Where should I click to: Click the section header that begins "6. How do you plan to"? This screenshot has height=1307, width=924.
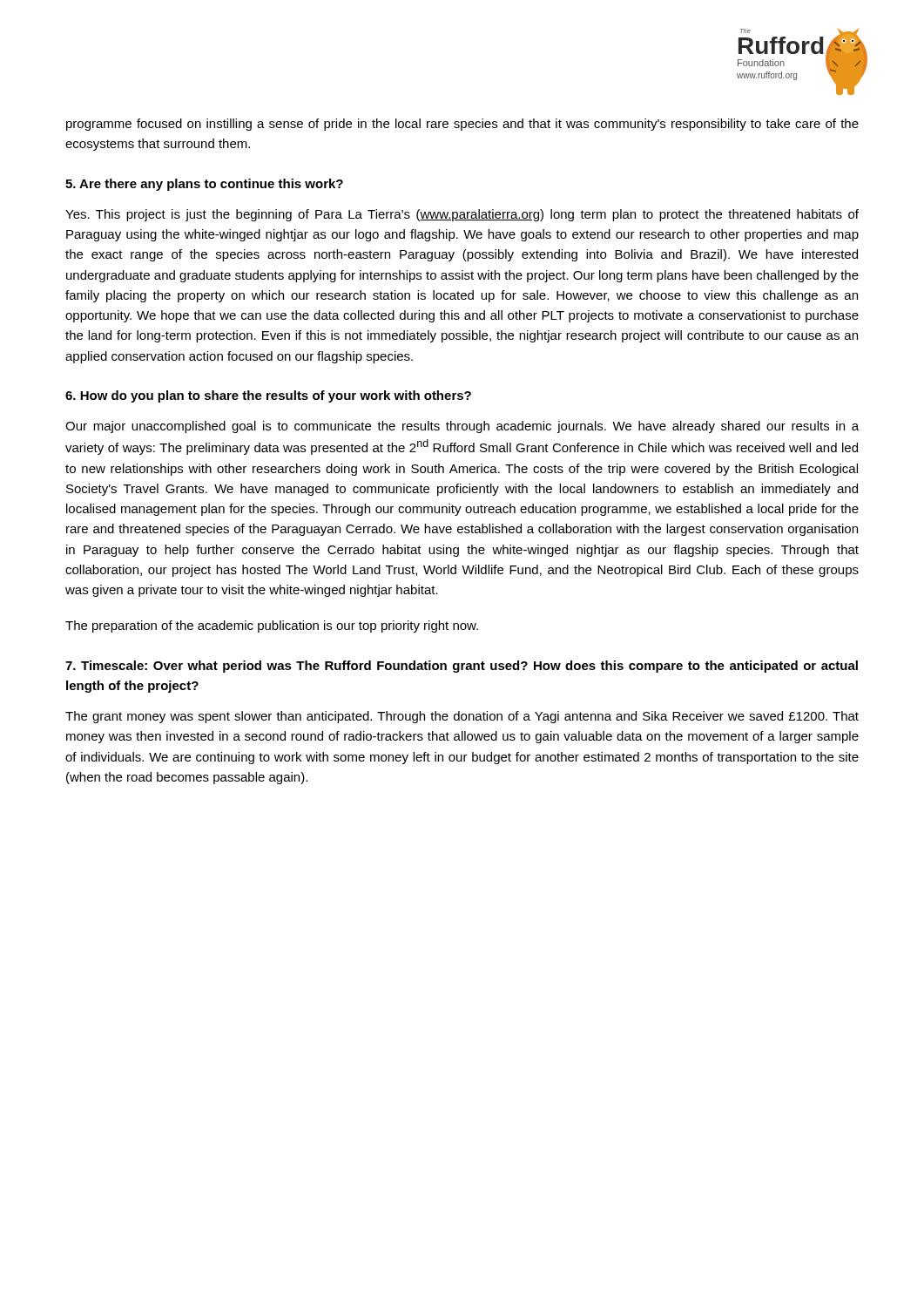point(269,395)
